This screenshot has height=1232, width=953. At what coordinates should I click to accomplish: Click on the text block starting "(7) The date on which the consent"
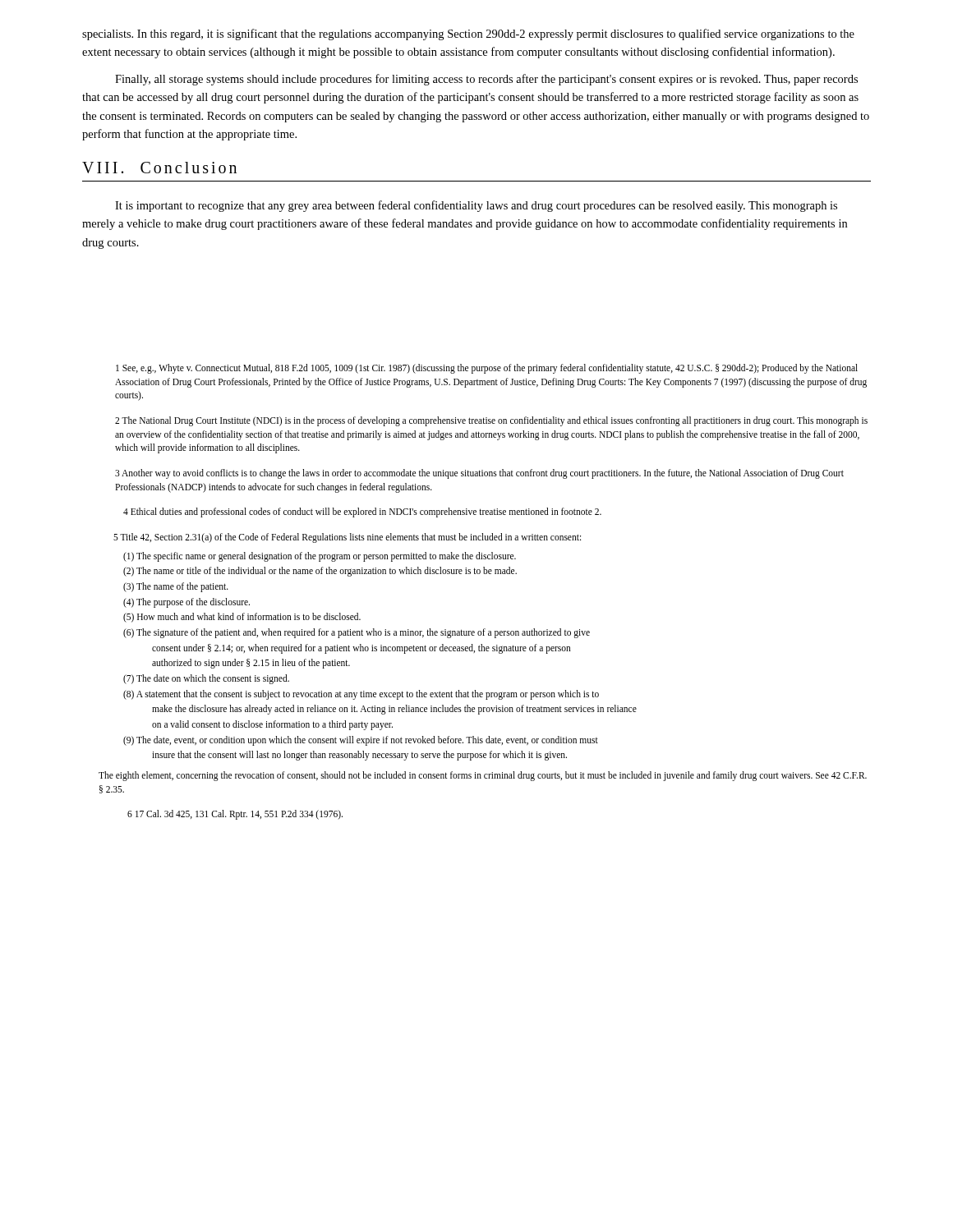pos(206,678)
